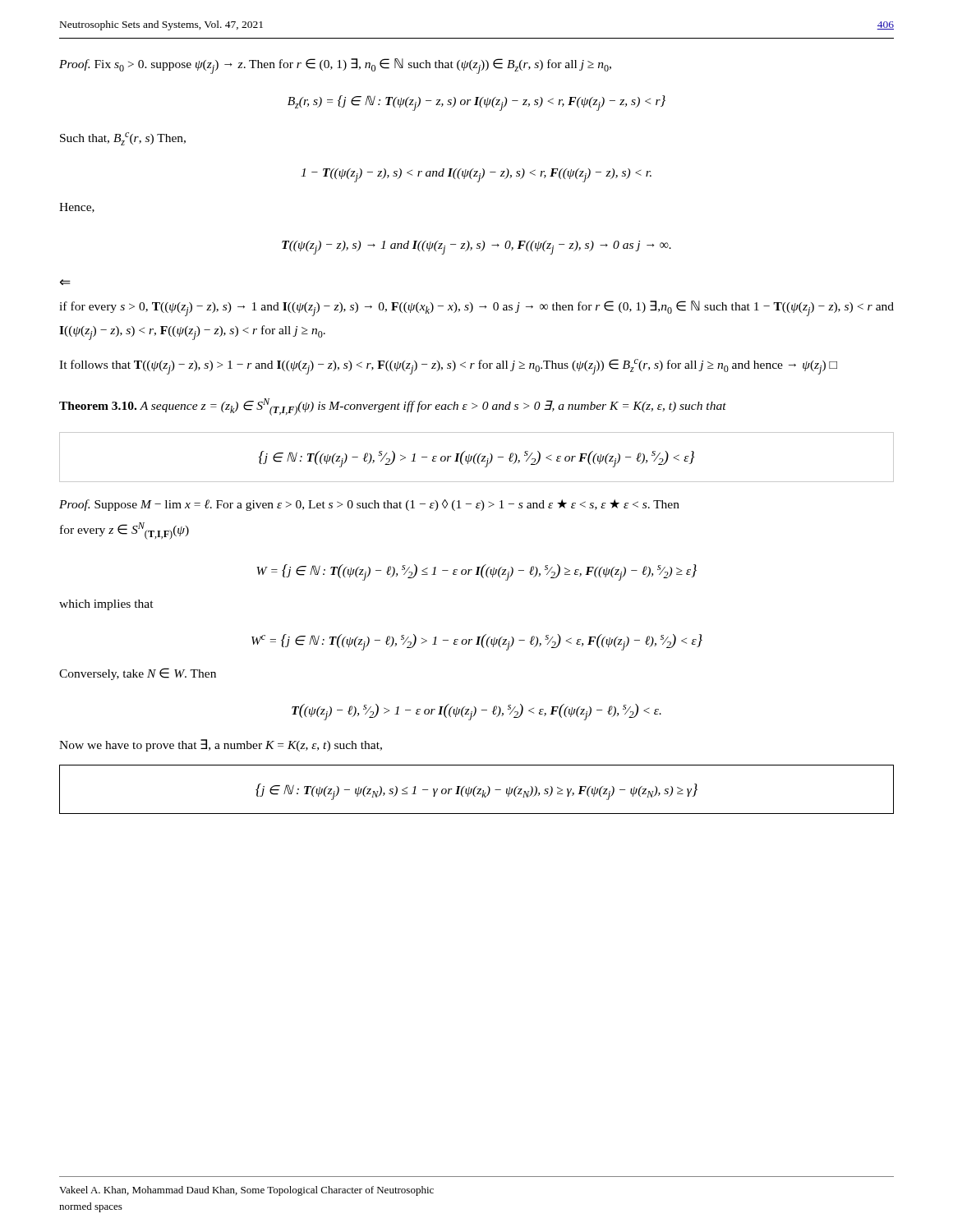
Task: Click on the text block that reads "if for every"
Action: coord(476,319)
